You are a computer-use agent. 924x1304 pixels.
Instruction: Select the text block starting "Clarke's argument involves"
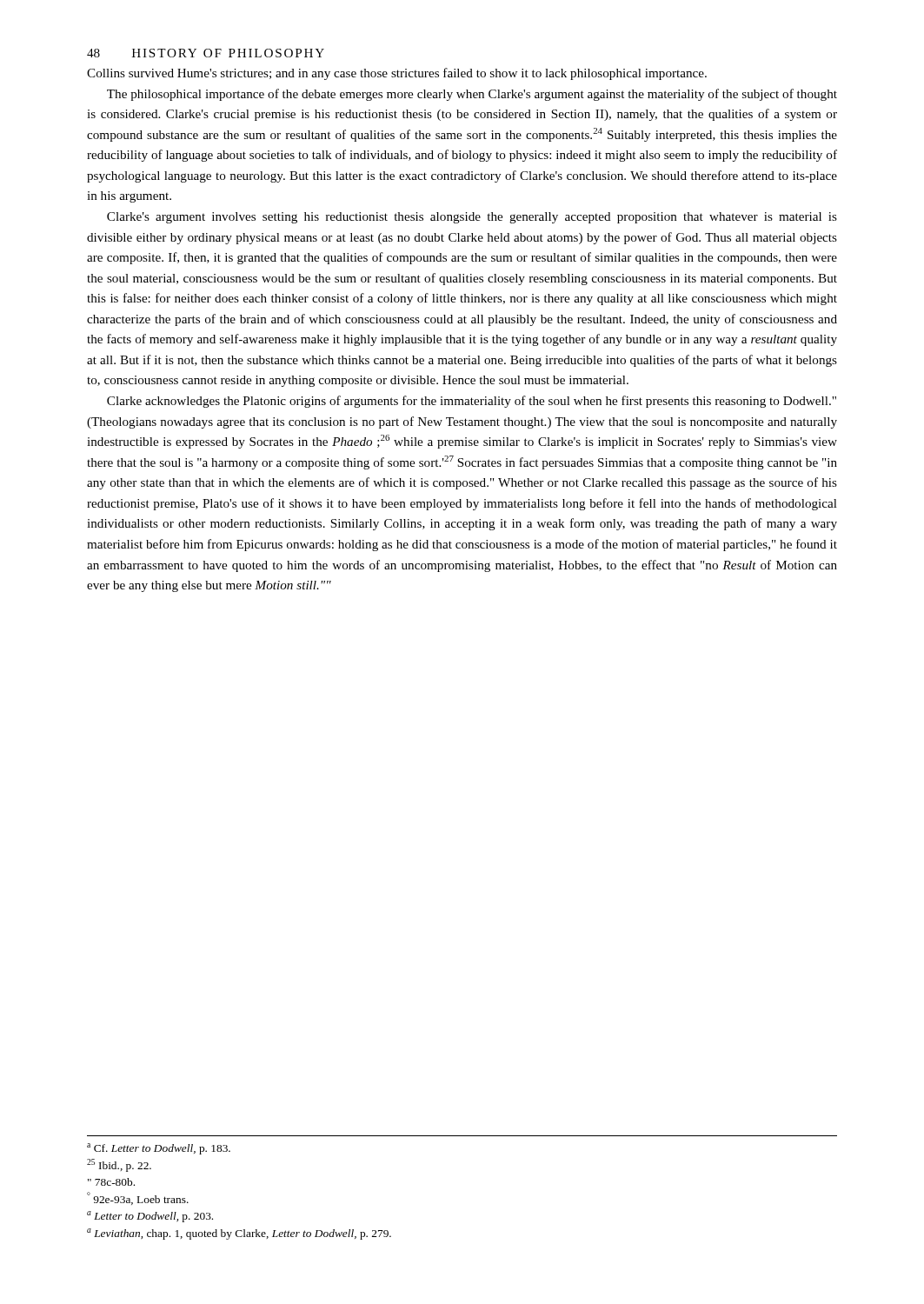(x=462, y=298)
